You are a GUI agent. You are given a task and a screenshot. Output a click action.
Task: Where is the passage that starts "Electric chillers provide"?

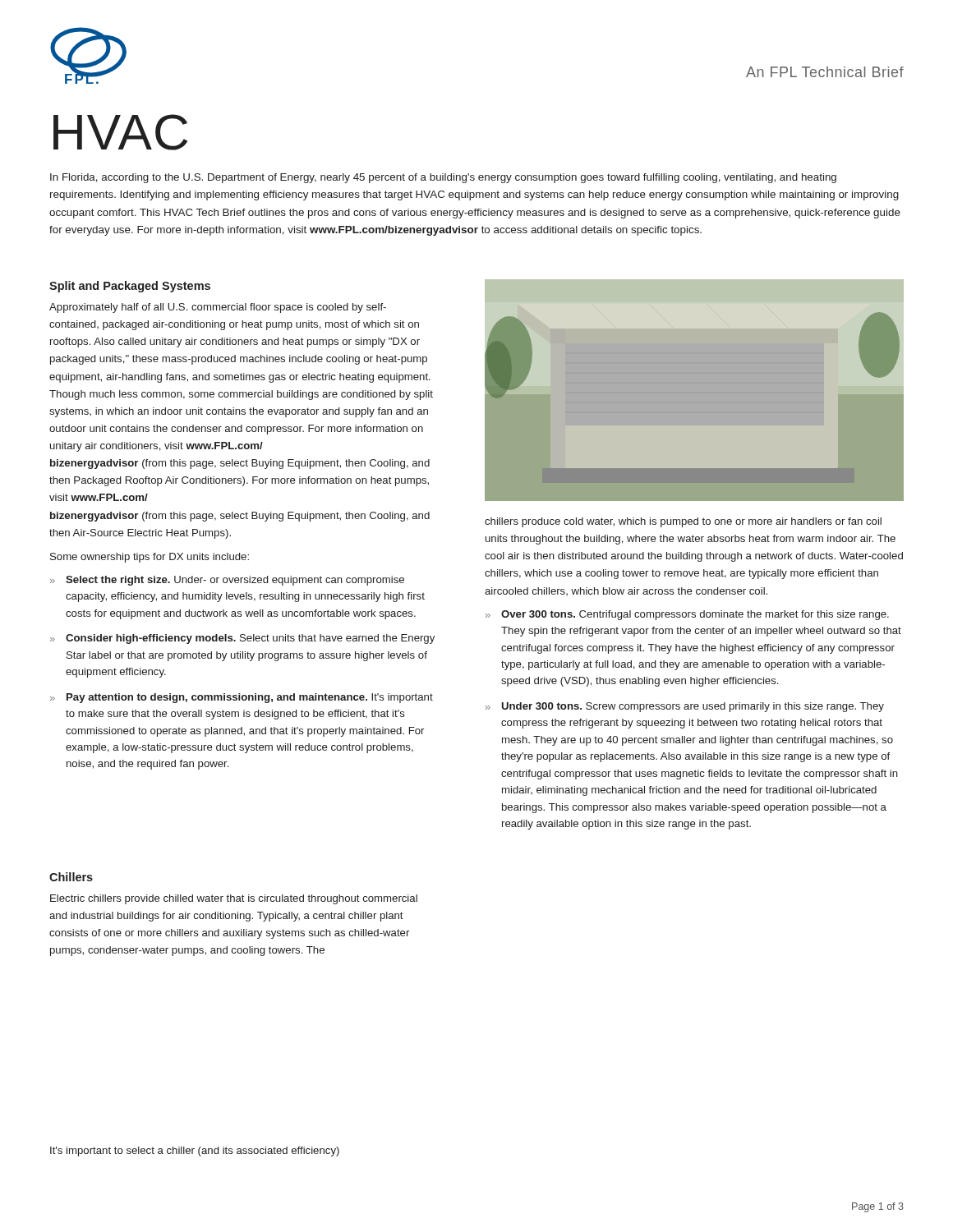point(234,924)
